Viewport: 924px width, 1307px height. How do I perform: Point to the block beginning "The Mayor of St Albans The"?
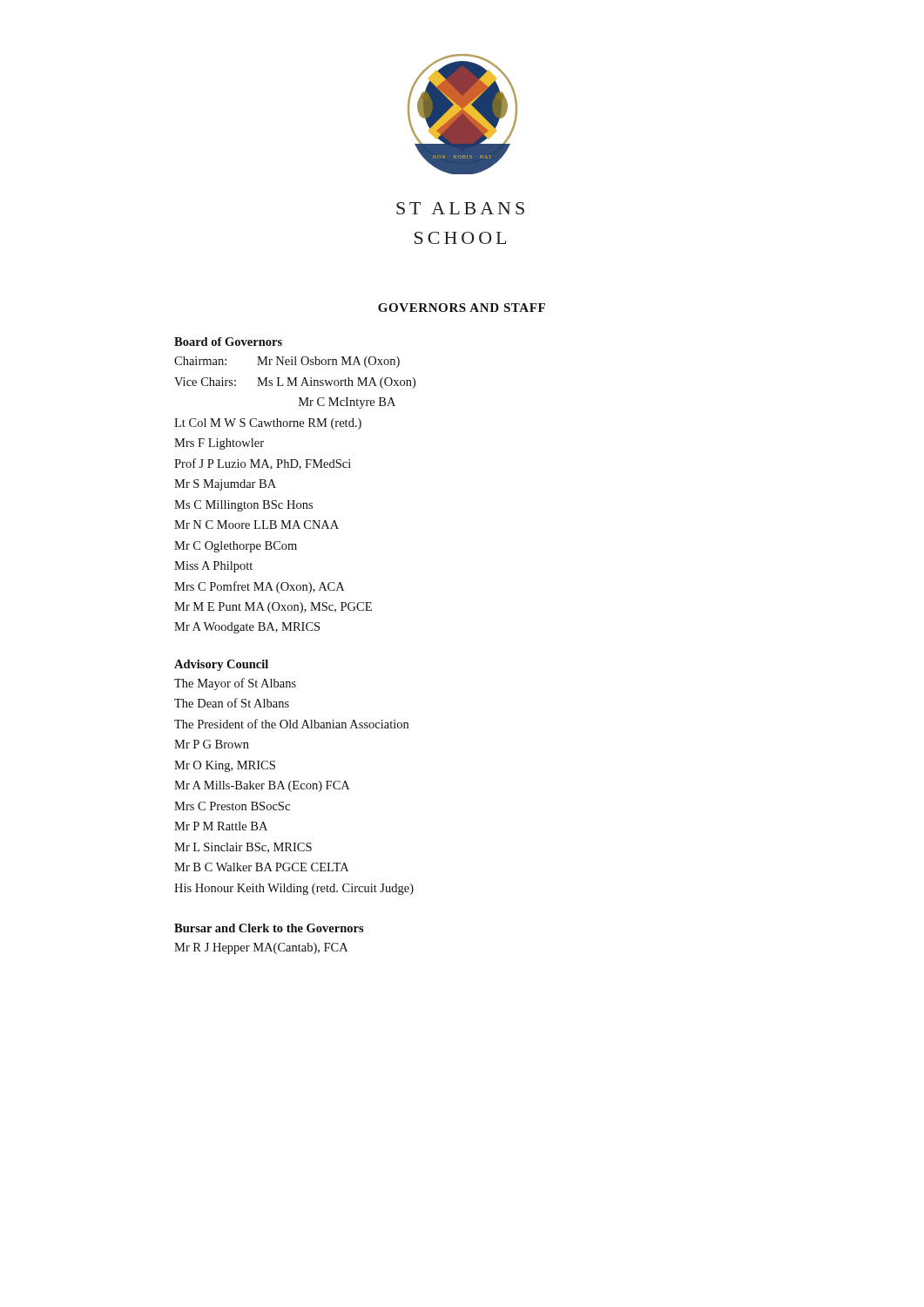coord(294,785)
